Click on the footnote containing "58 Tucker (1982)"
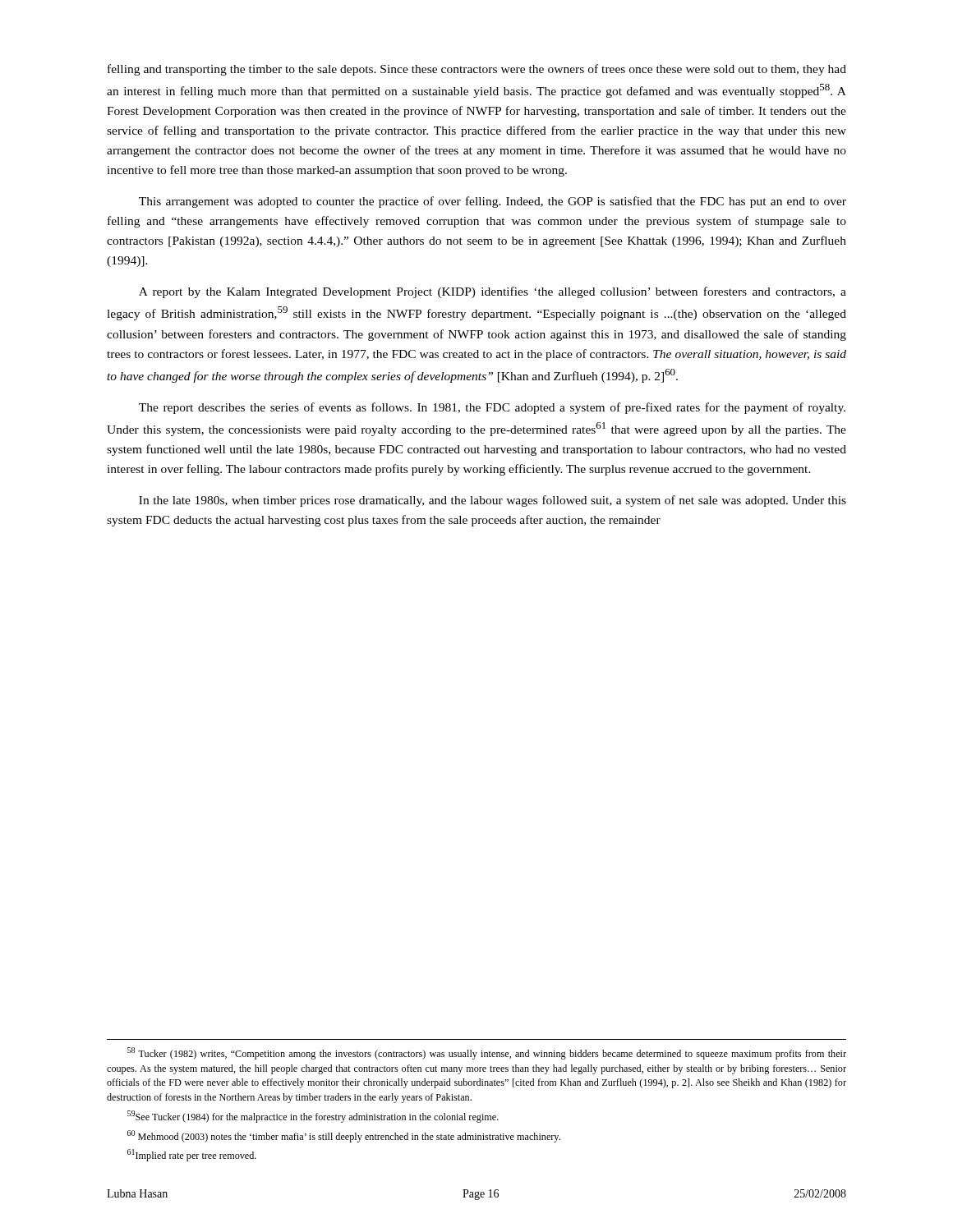This screenshot has height=1232, width=953. [476, 1075]
